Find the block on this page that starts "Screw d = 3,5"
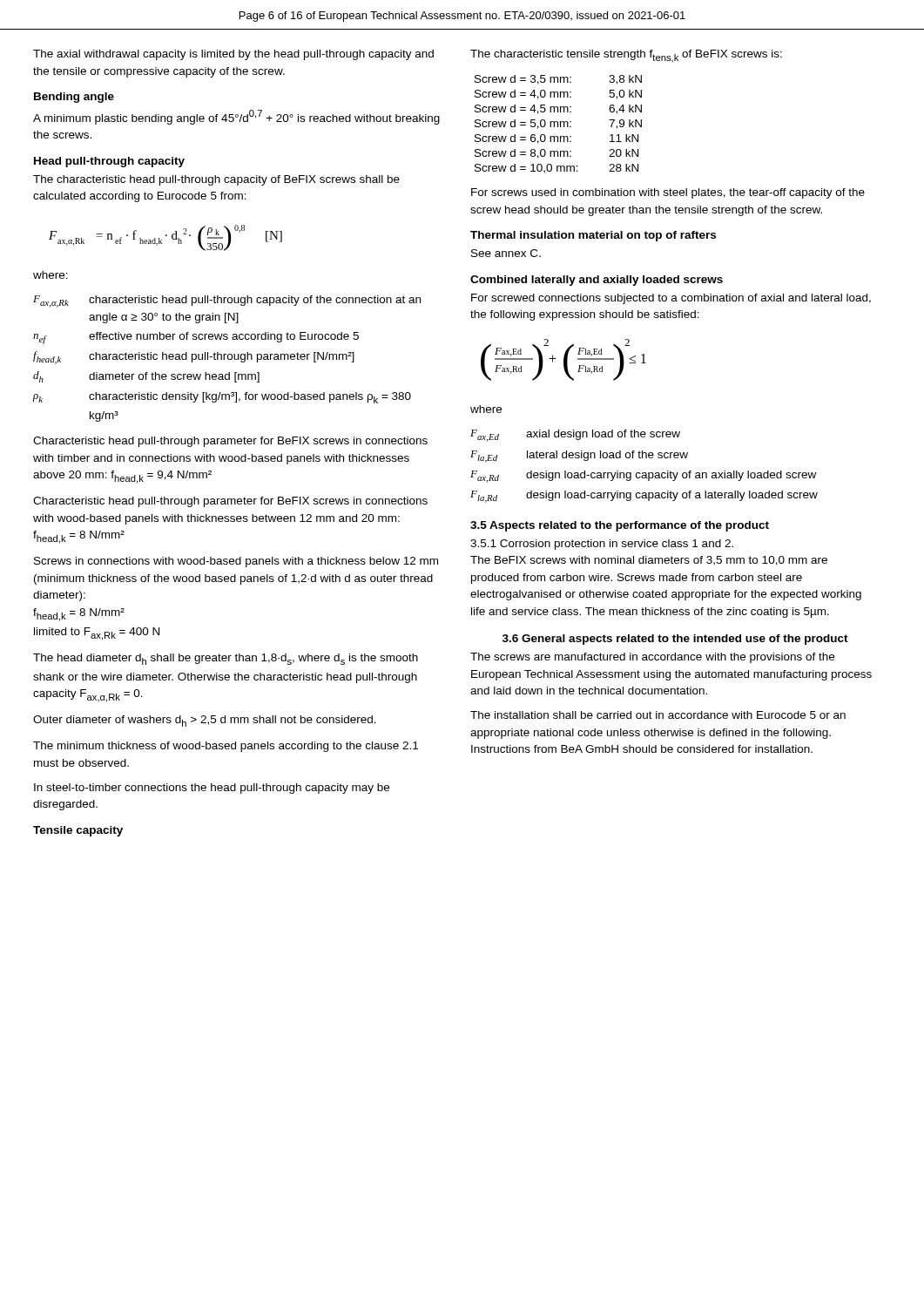924x1307 pixels. click(x=558, y=123)
